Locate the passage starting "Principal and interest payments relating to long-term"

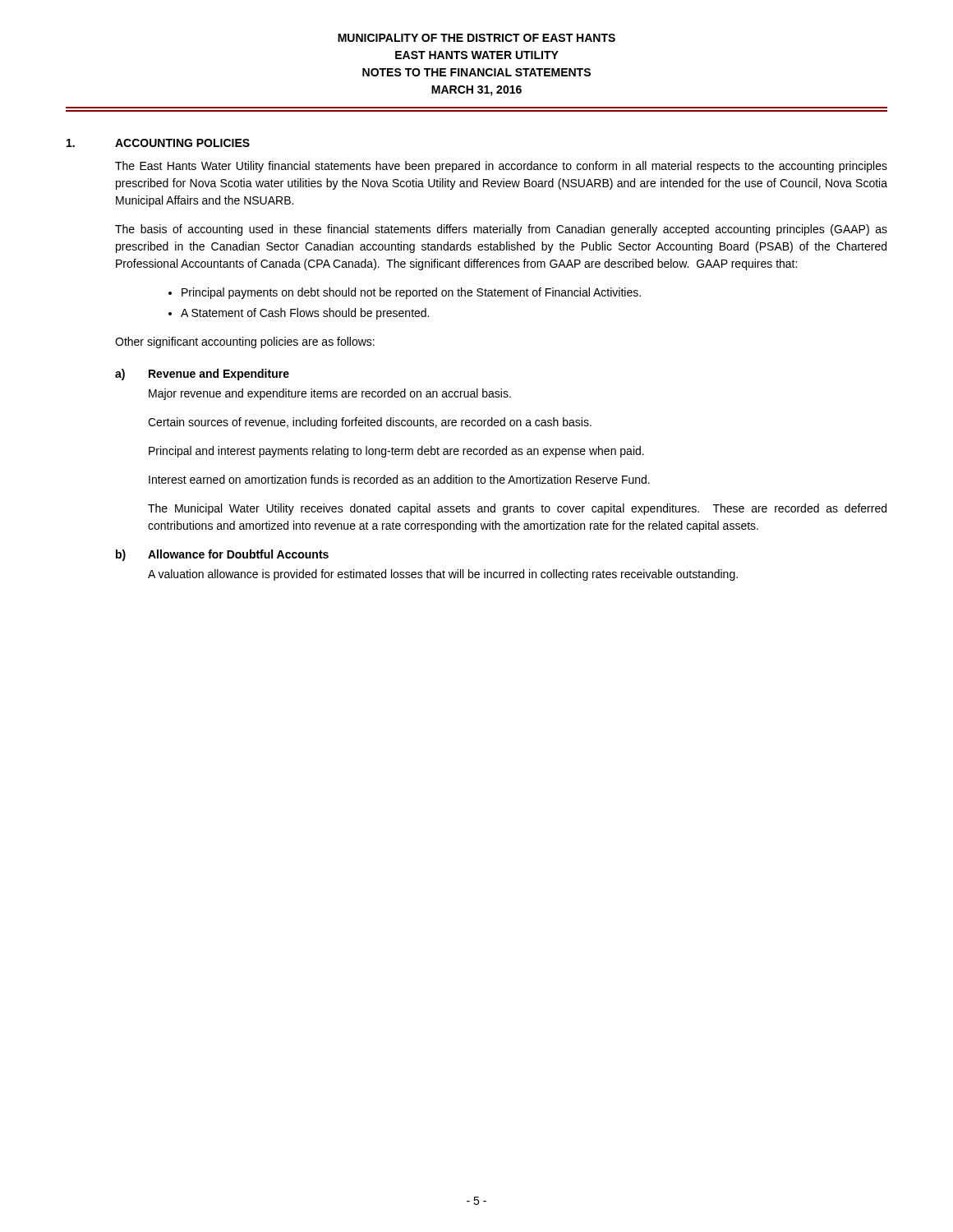396,451
